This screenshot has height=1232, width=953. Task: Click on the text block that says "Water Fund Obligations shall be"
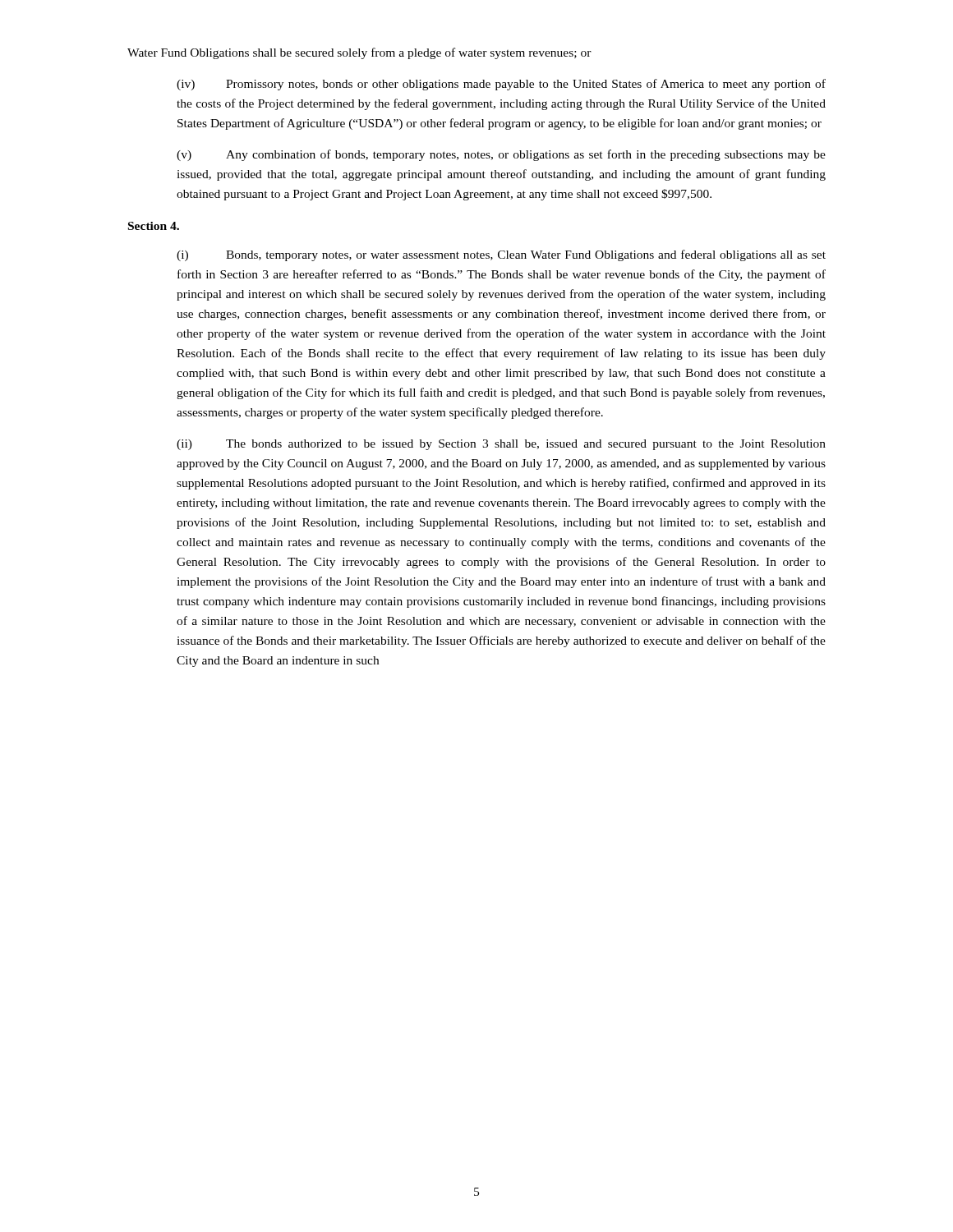tap(359, 52)
